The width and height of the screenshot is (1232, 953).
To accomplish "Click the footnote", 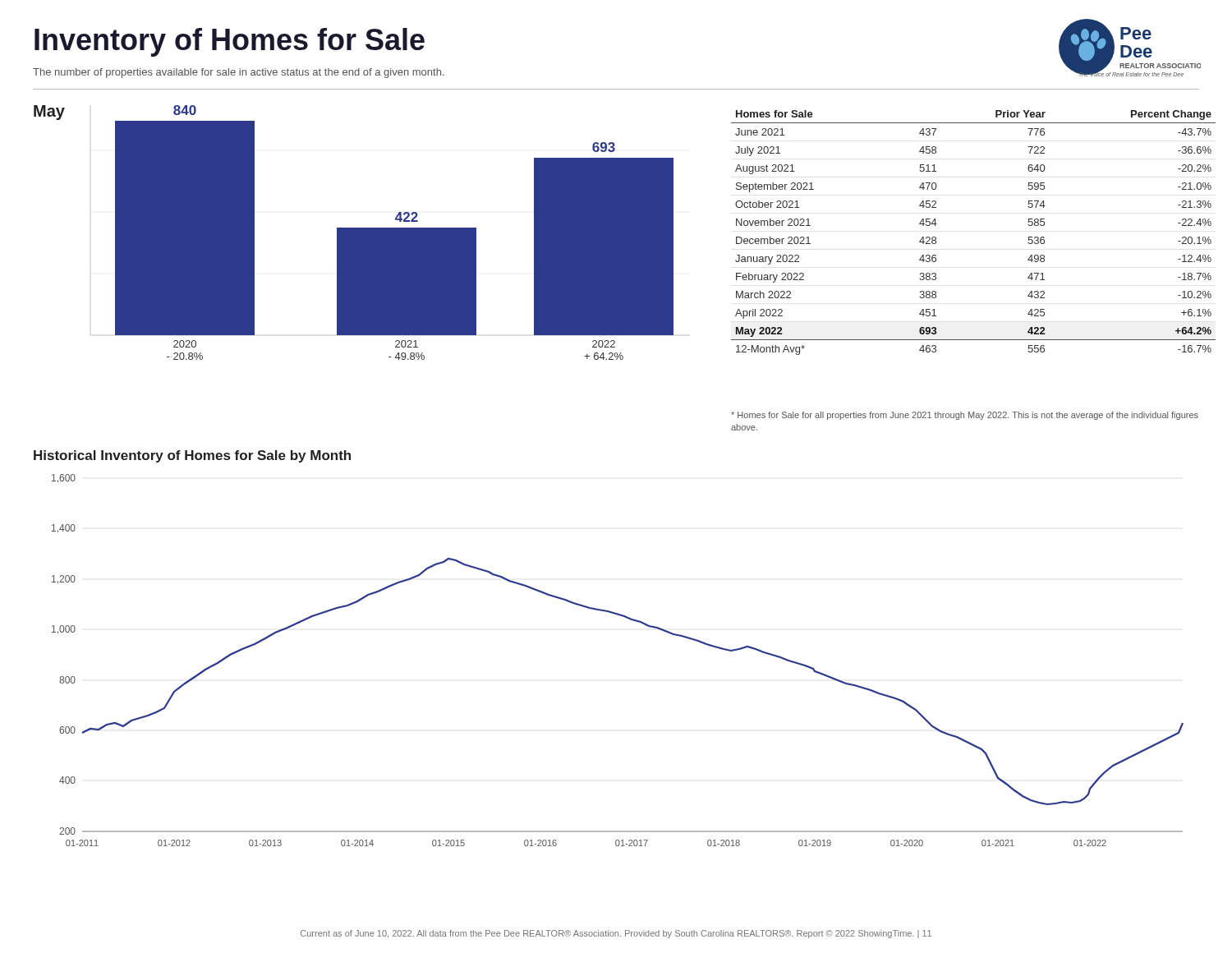I will [x=965, y=421].
